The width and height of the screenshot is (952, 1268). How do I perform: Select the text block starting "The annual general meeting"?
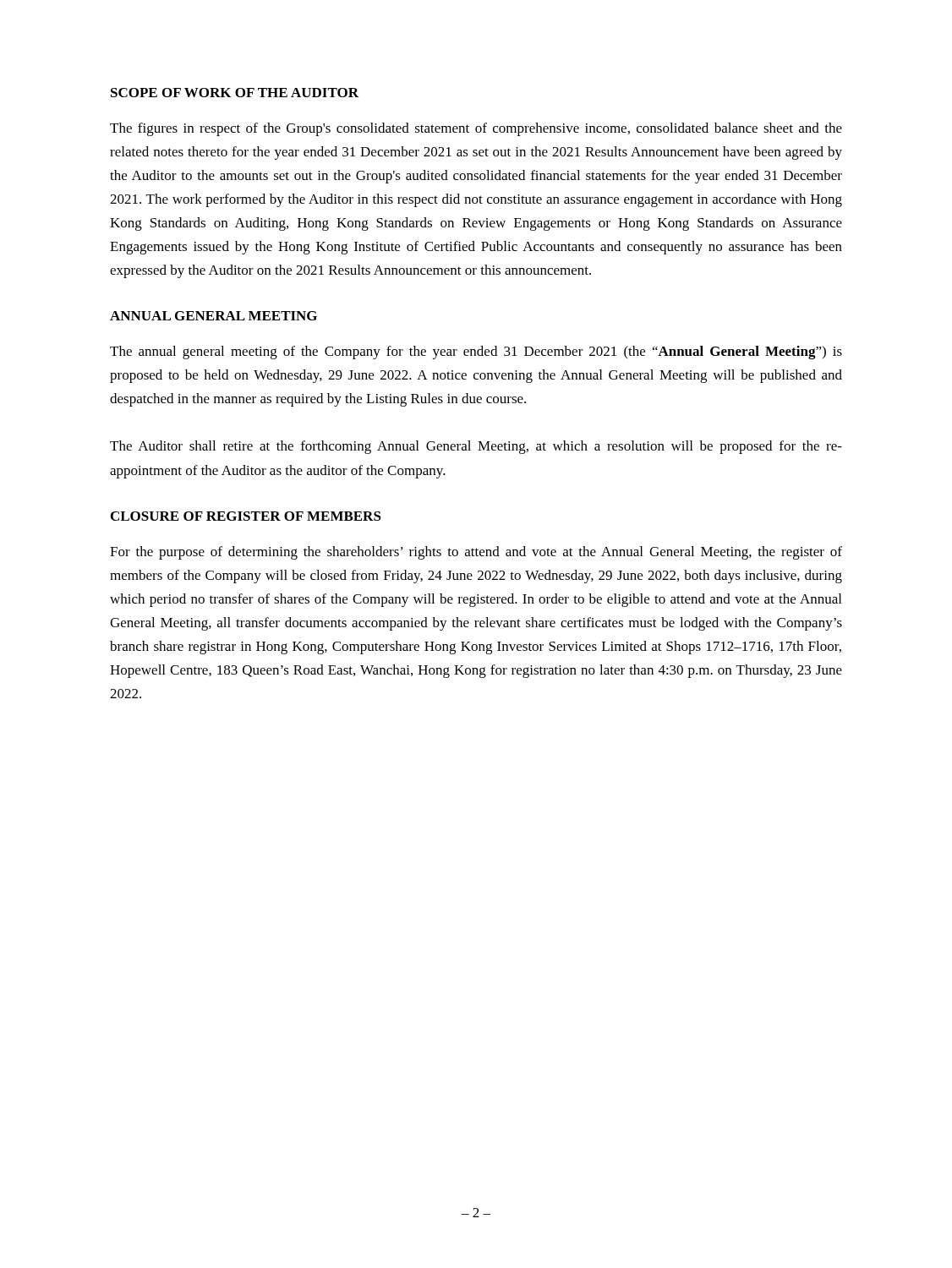click(x=476, y=375)
